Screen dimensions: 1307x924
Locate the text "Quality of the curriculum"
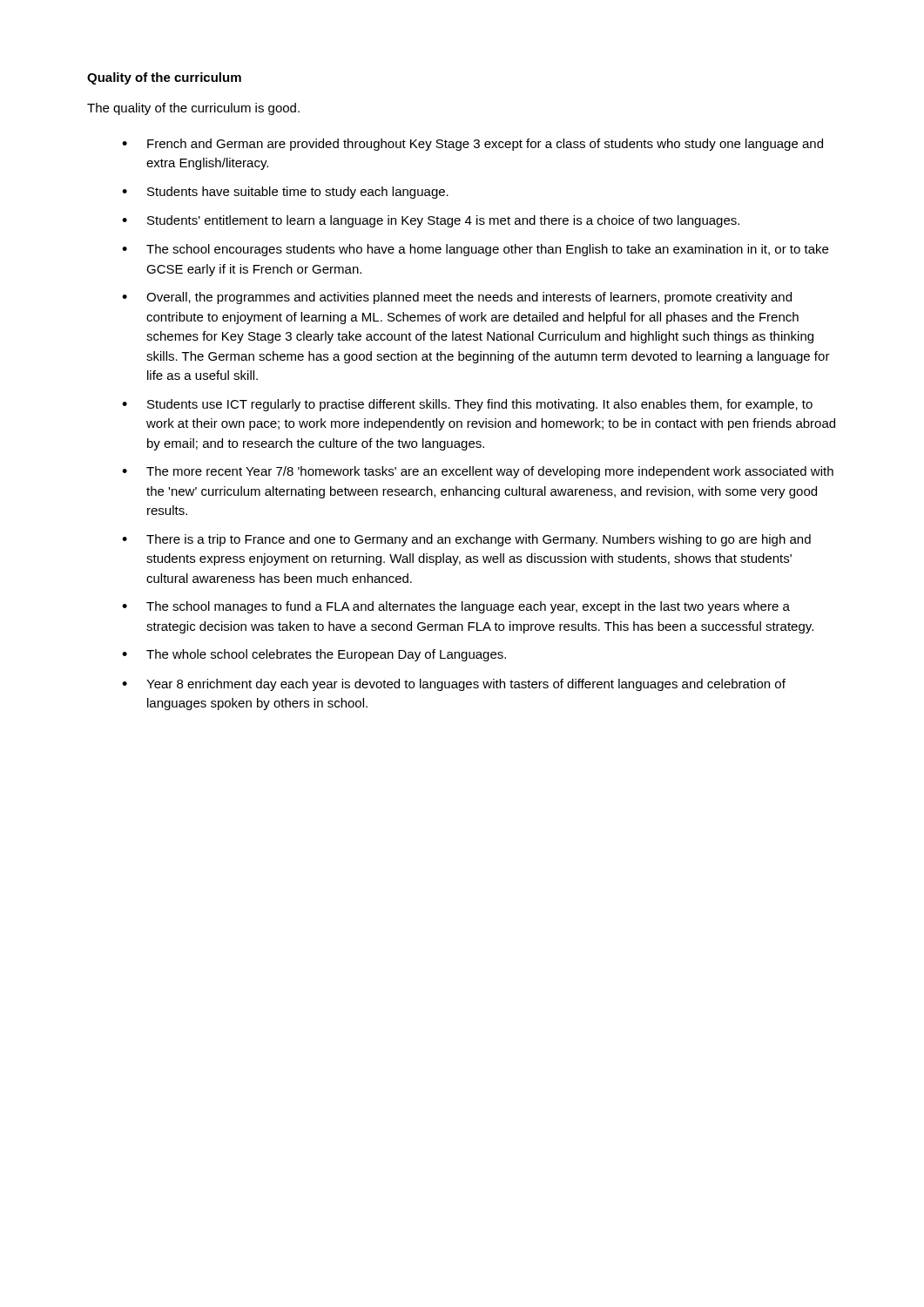pos(164,77)
